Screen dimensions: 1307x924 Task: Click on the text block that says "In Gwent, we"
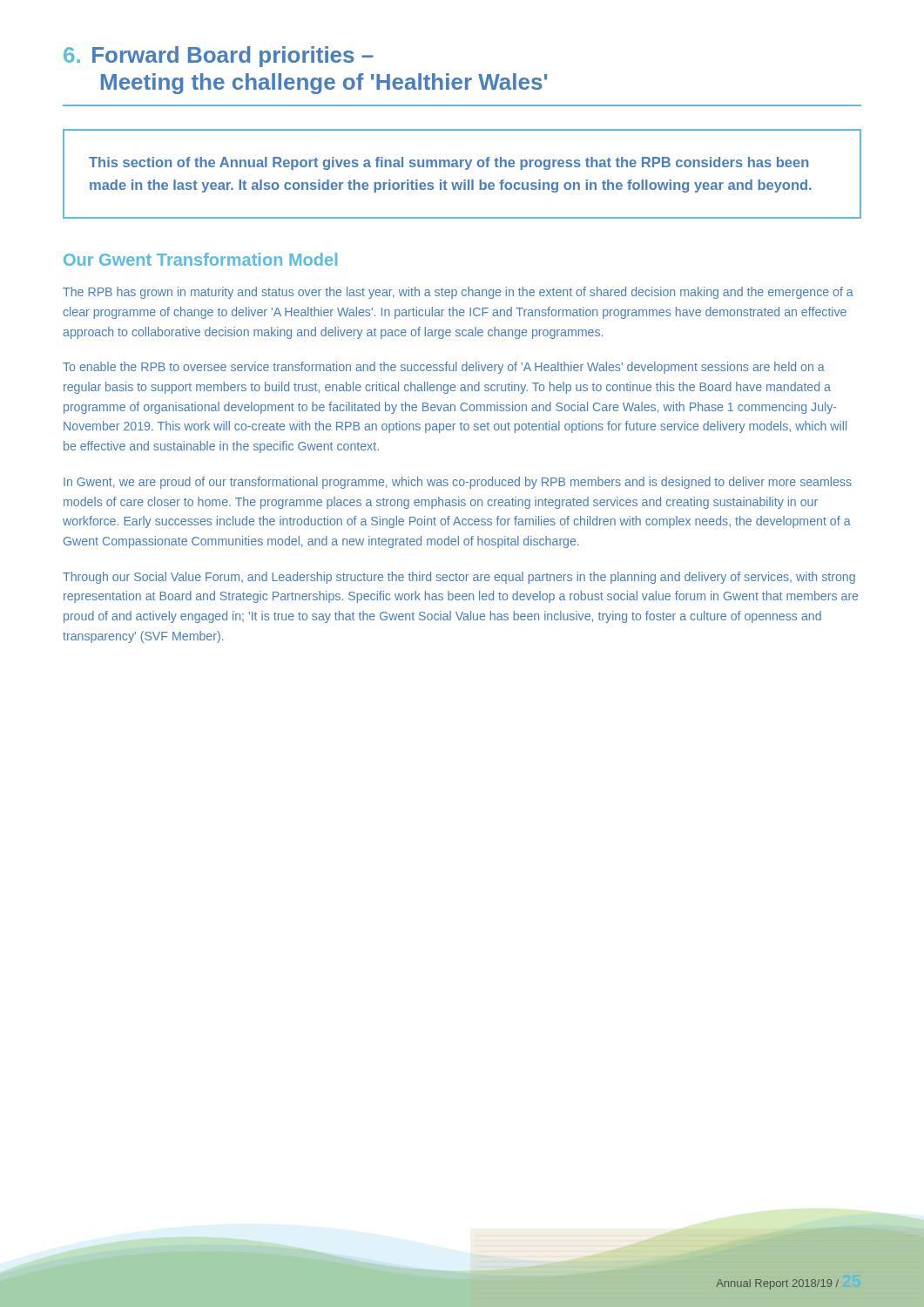tap(457, 511)
